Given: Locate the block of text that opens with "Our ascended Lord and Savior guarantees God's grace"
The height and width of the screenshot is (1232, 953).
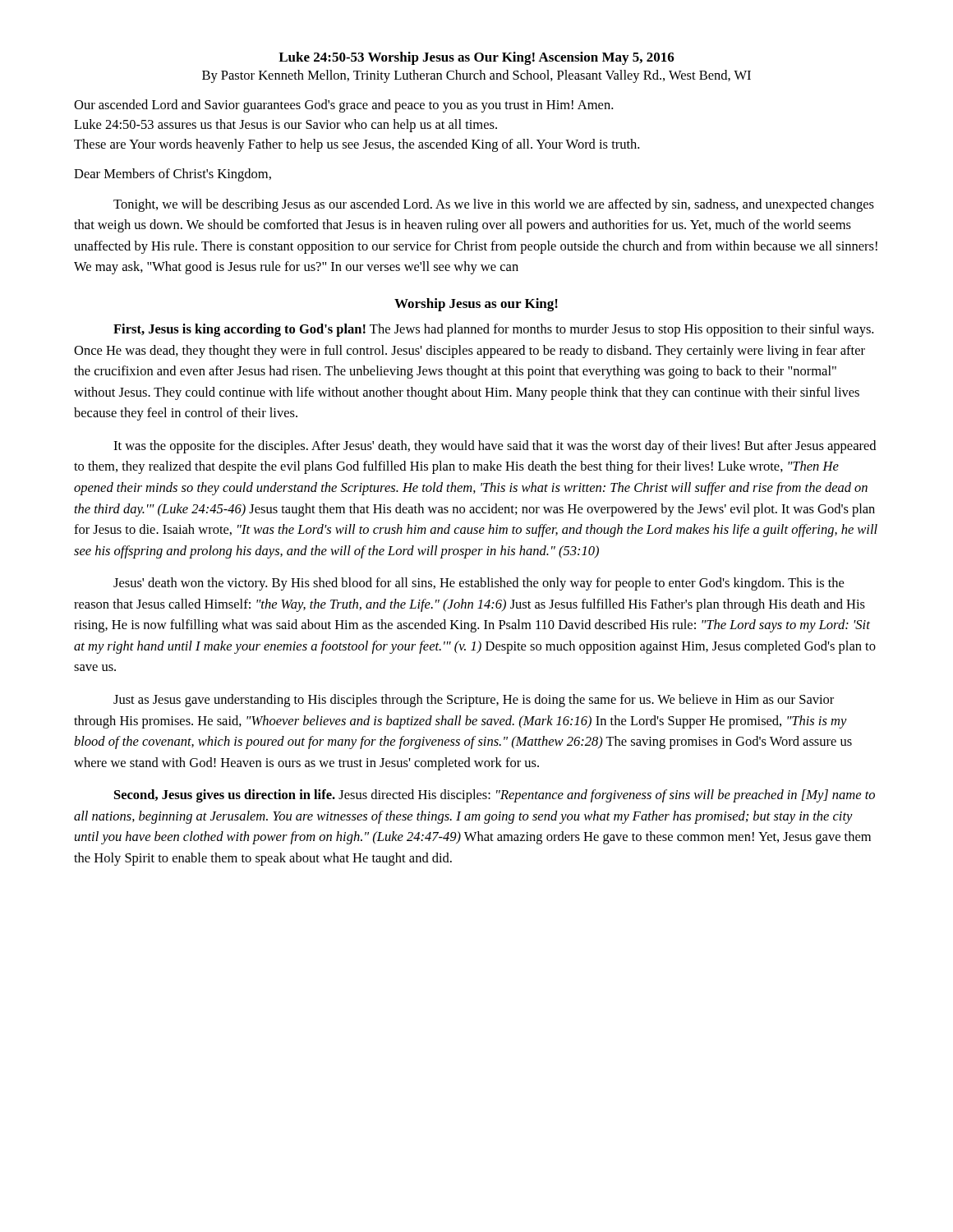Looking at the screenshot, I should 357,124.
